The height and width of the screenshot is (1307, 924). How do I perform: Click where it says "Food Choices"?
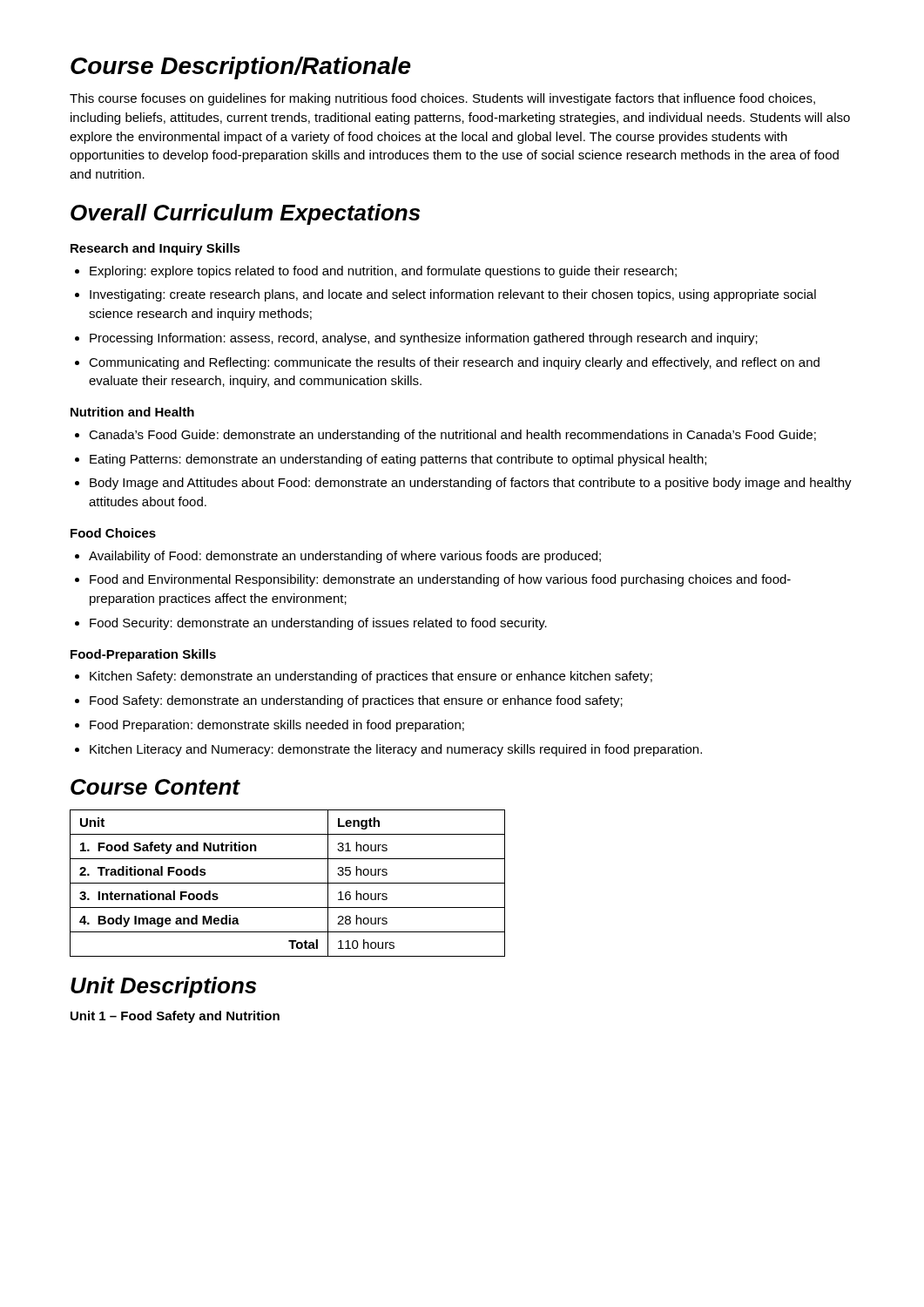(x=113, y=533)
